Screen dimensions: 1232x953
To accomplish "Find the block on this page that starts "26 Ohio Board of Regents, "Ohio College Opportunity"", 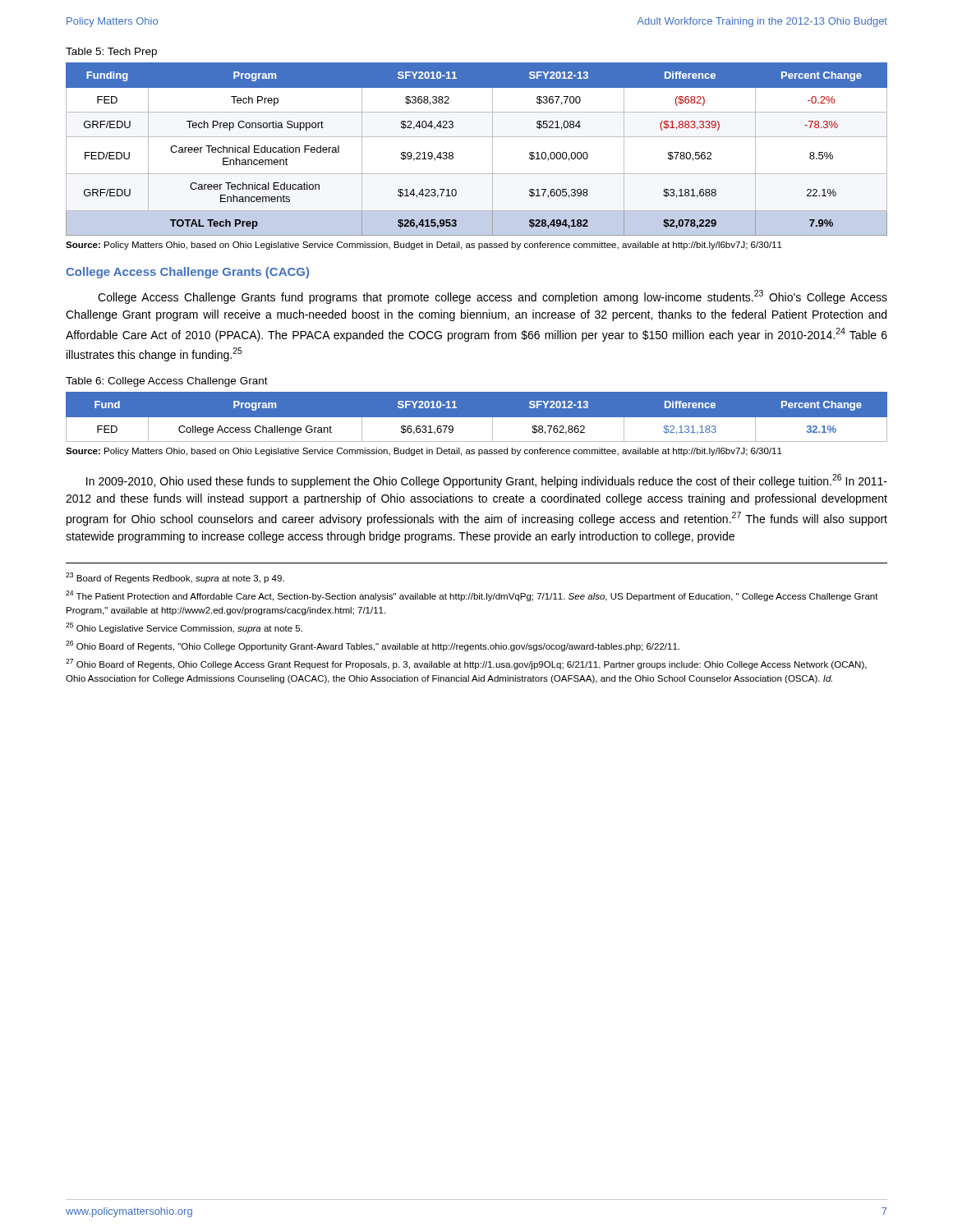I will [373, 645].
